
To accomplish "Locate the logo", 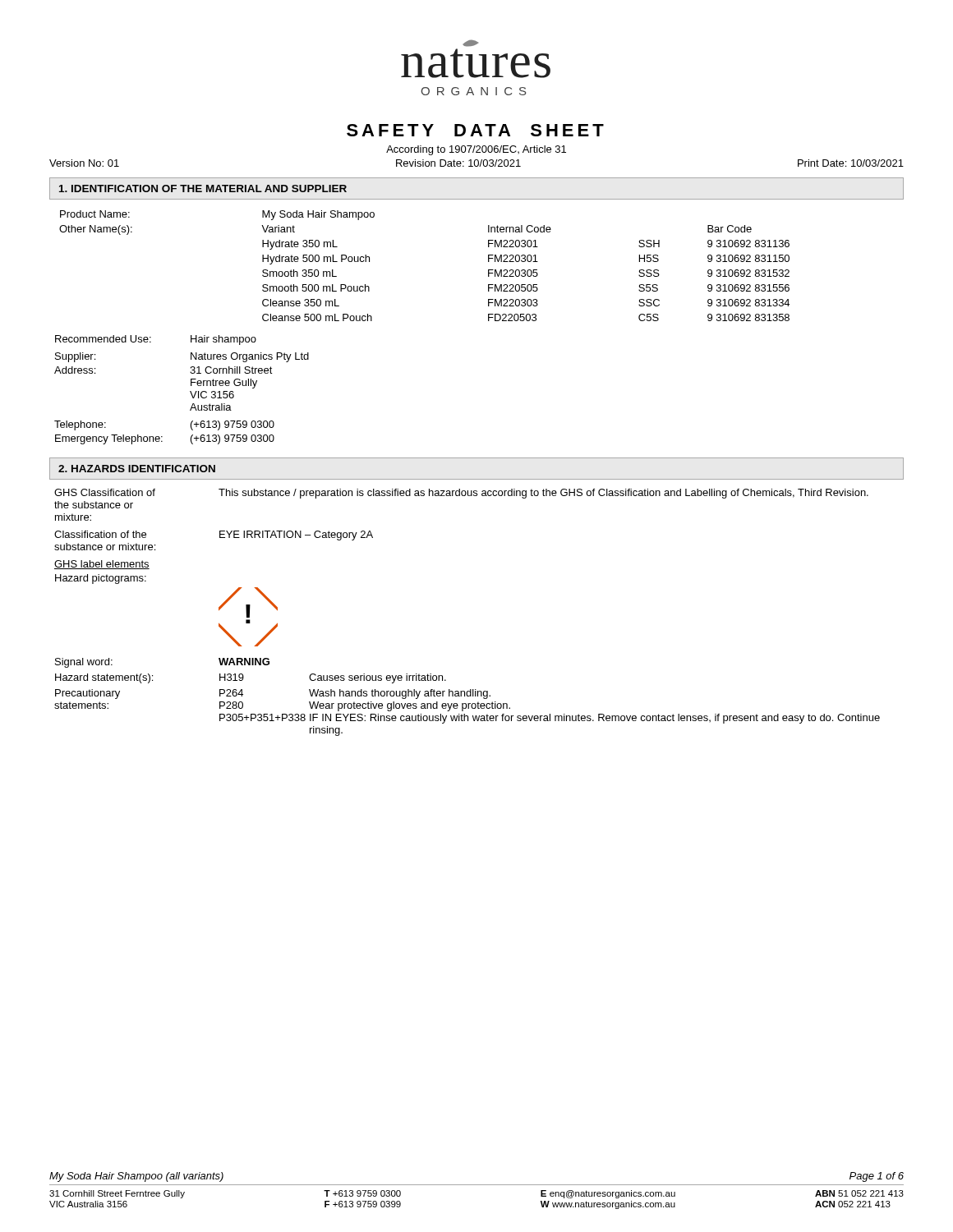I will [x=476, y=57].
